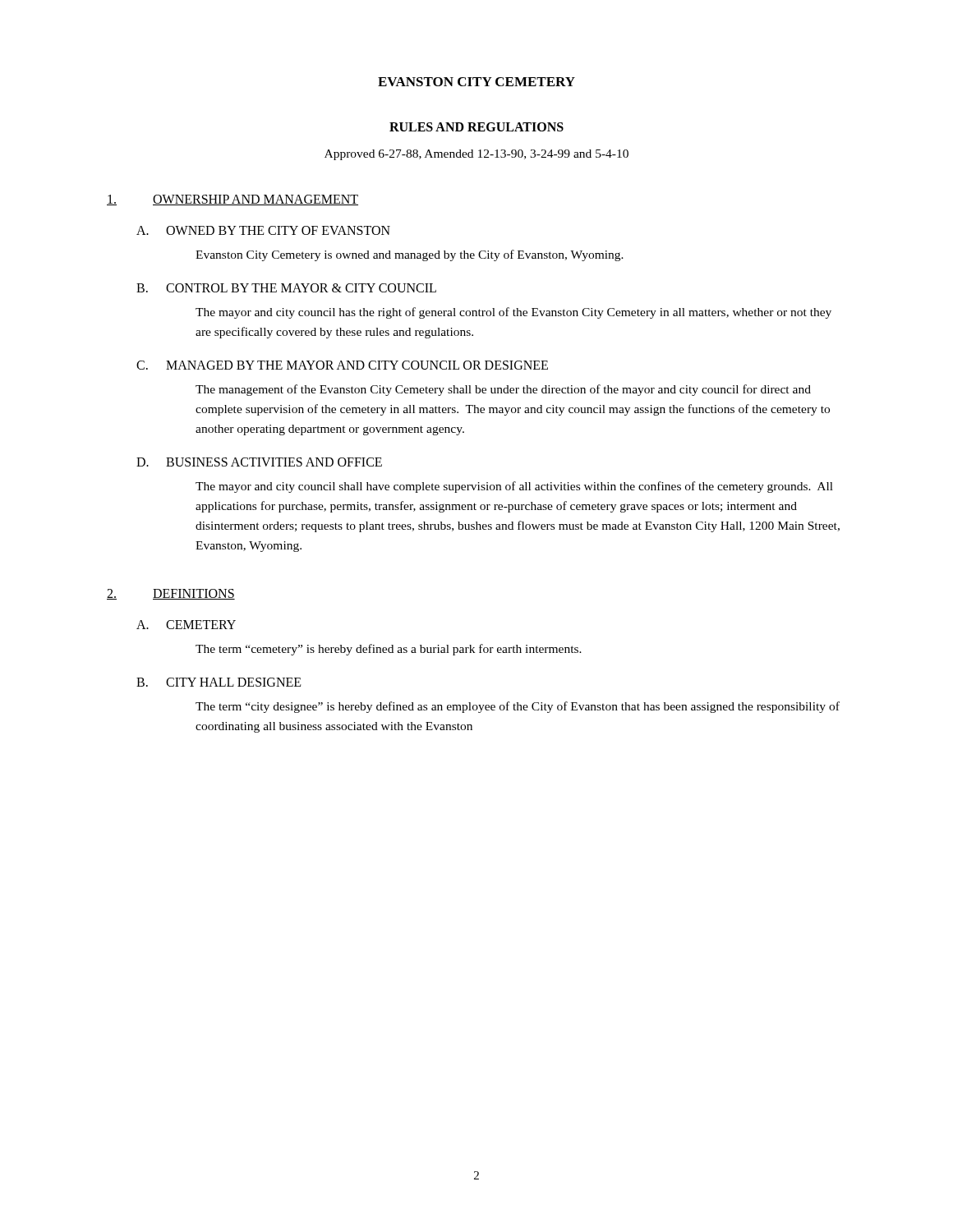The width and height of the screenshot is (953, 1232).
Task: Select the element starting "Approved 6-27-88, Amended 12-13-90, 3-24-99 and 5-4-10"
Action: tap(476, 153)
